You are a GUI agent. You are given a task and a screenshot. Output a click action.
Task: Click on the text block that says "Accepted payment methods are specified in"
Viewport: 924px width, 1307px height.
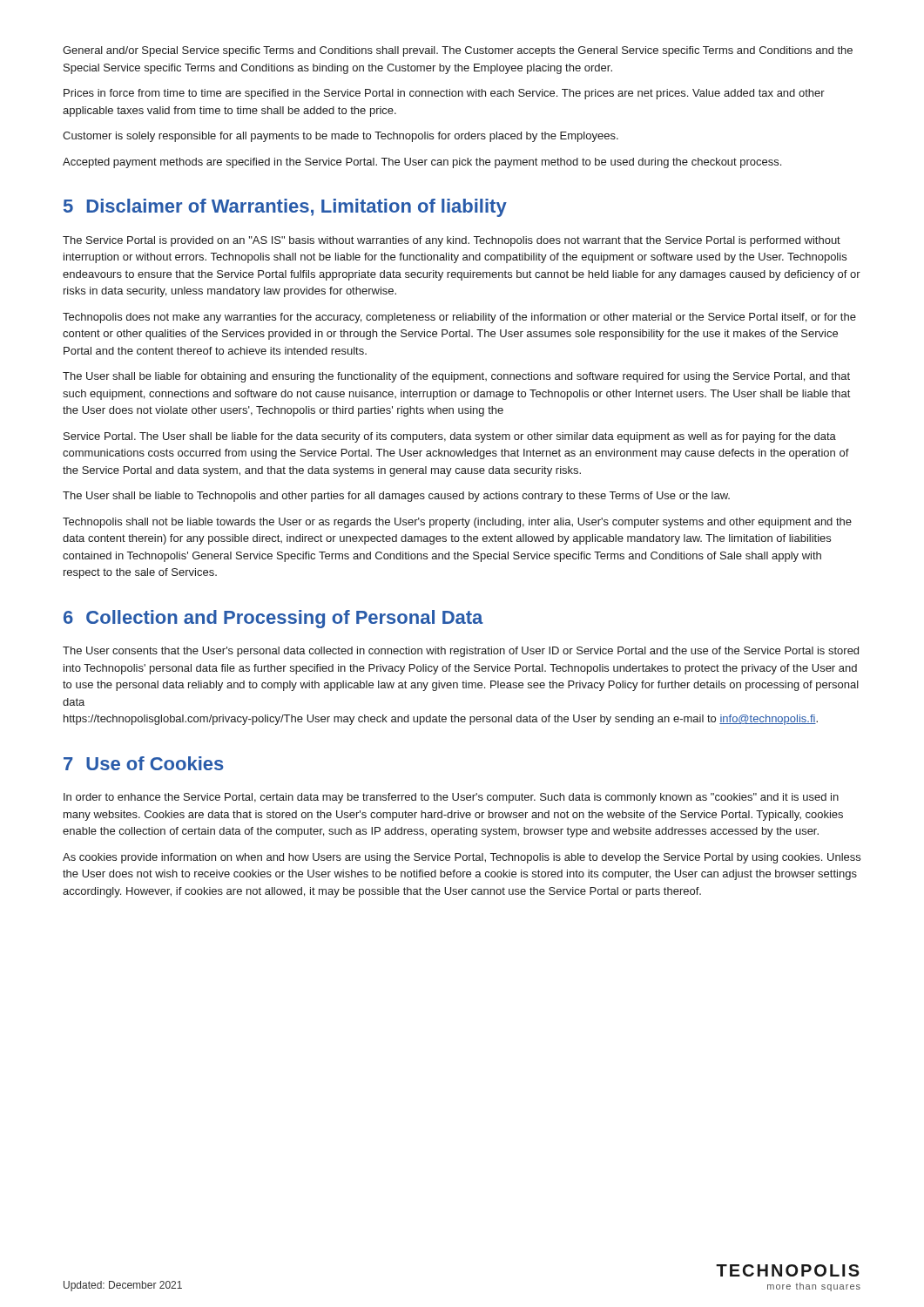(462, 161)
